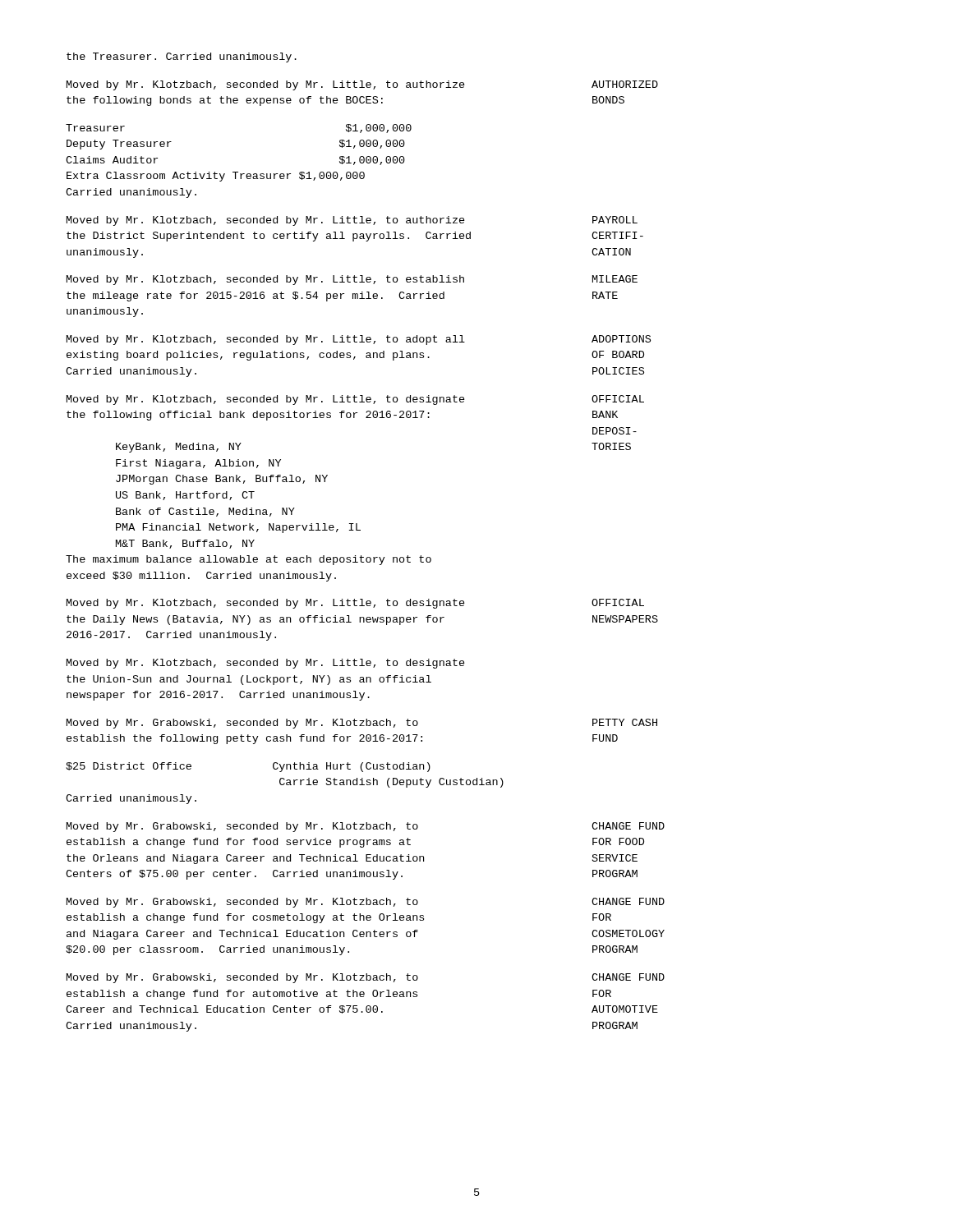Find the block starting "the Treasurer. Carried unanimously."
The height and width of the screenshot is (1232, 953).
[182, 57]
